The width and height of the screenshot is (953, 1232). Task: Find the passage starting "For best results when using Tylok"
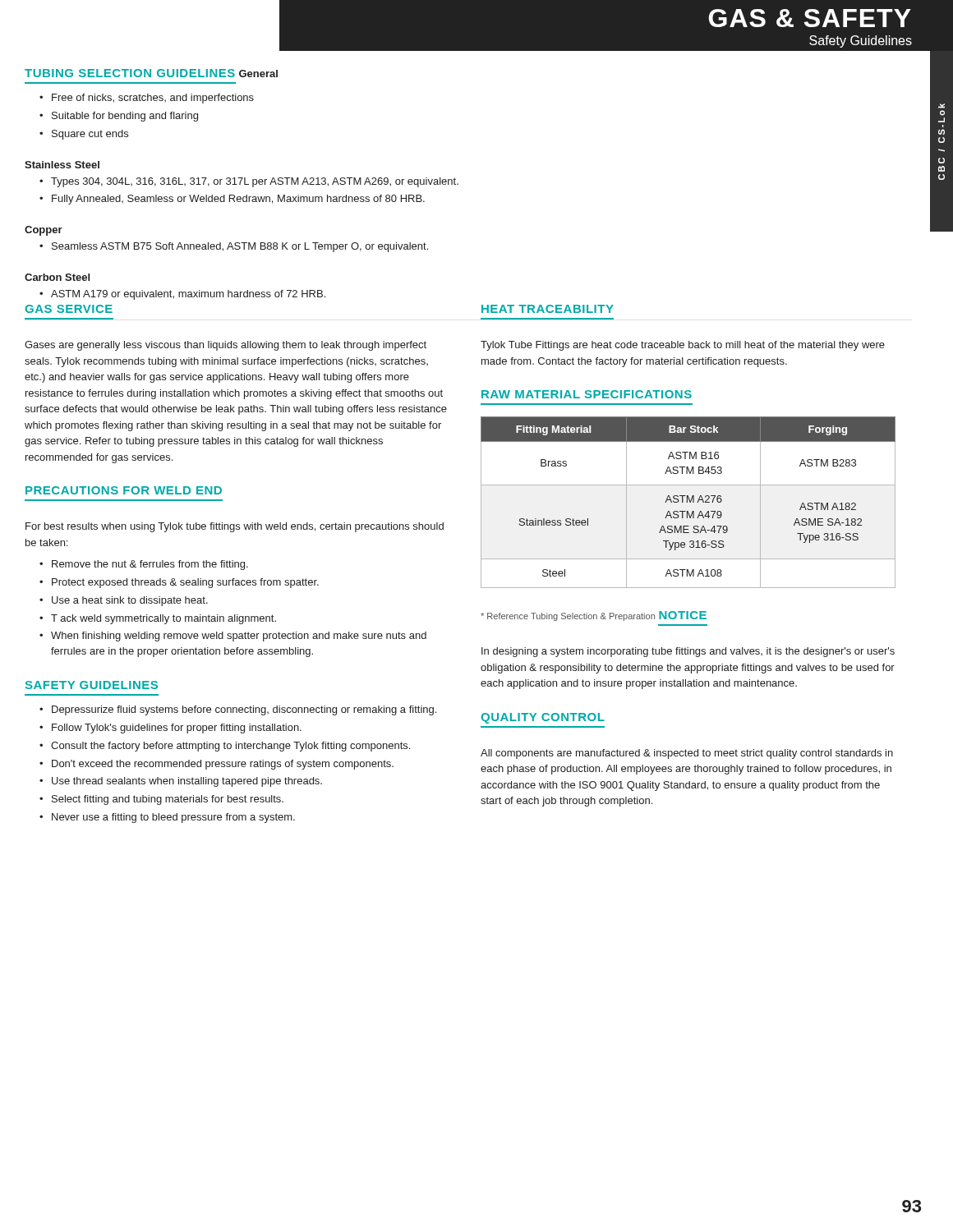(238, 534)
